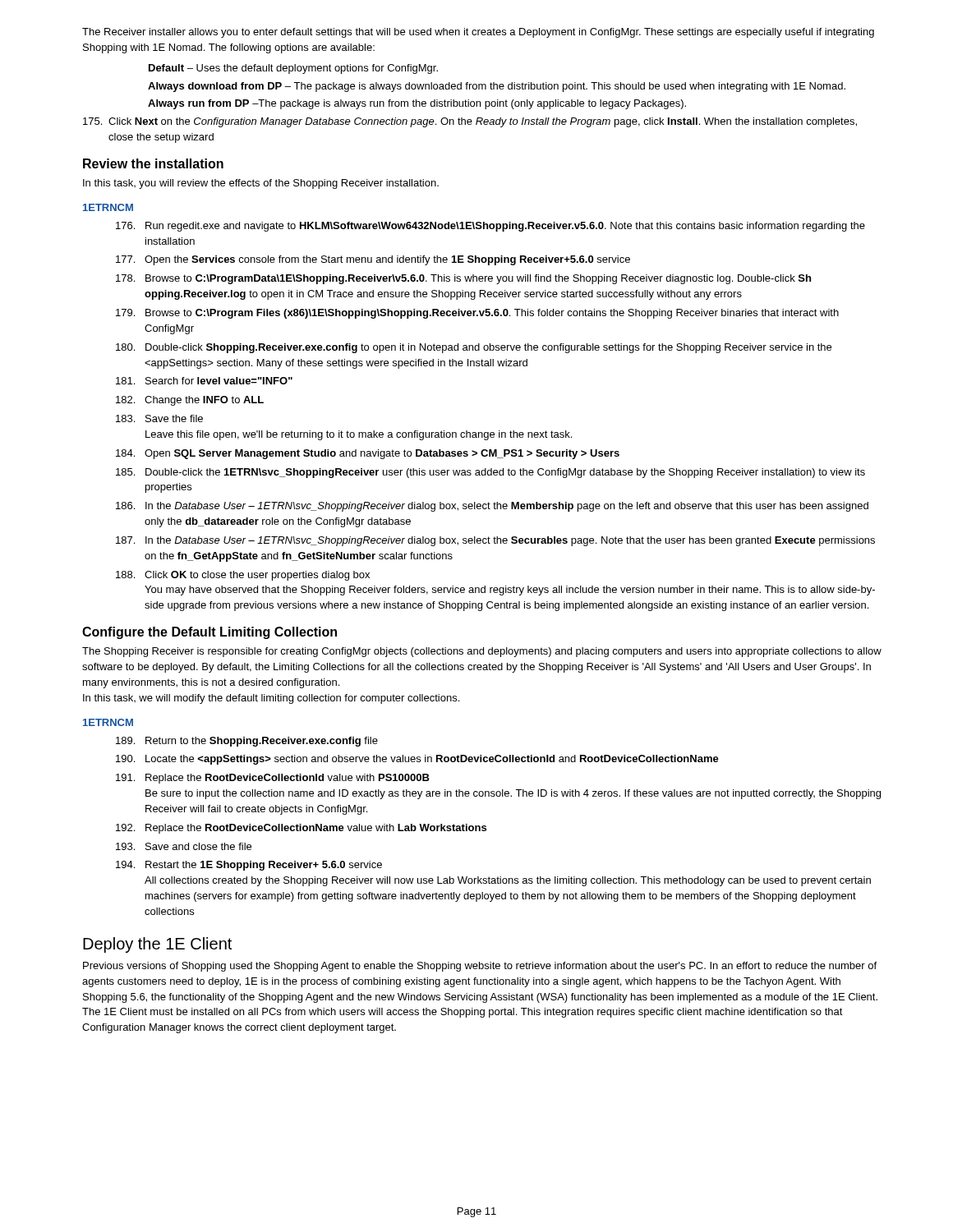Click on the element starting "Always run from DP"
953x1232 pixels.
[x=417, y=103]
